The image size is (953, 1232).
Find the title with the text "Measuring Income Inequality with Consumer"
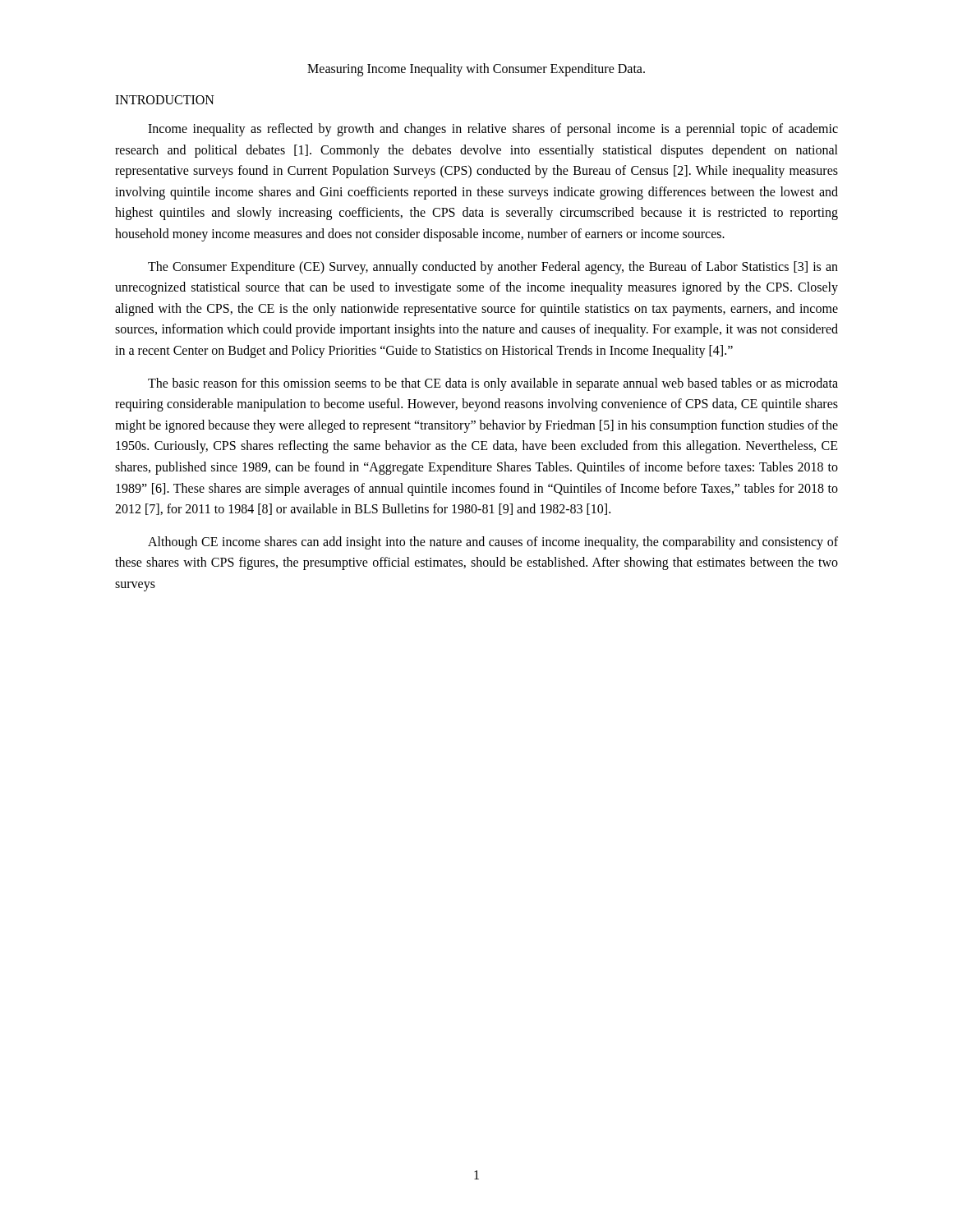pyautogui.click(x=476, y=69)
